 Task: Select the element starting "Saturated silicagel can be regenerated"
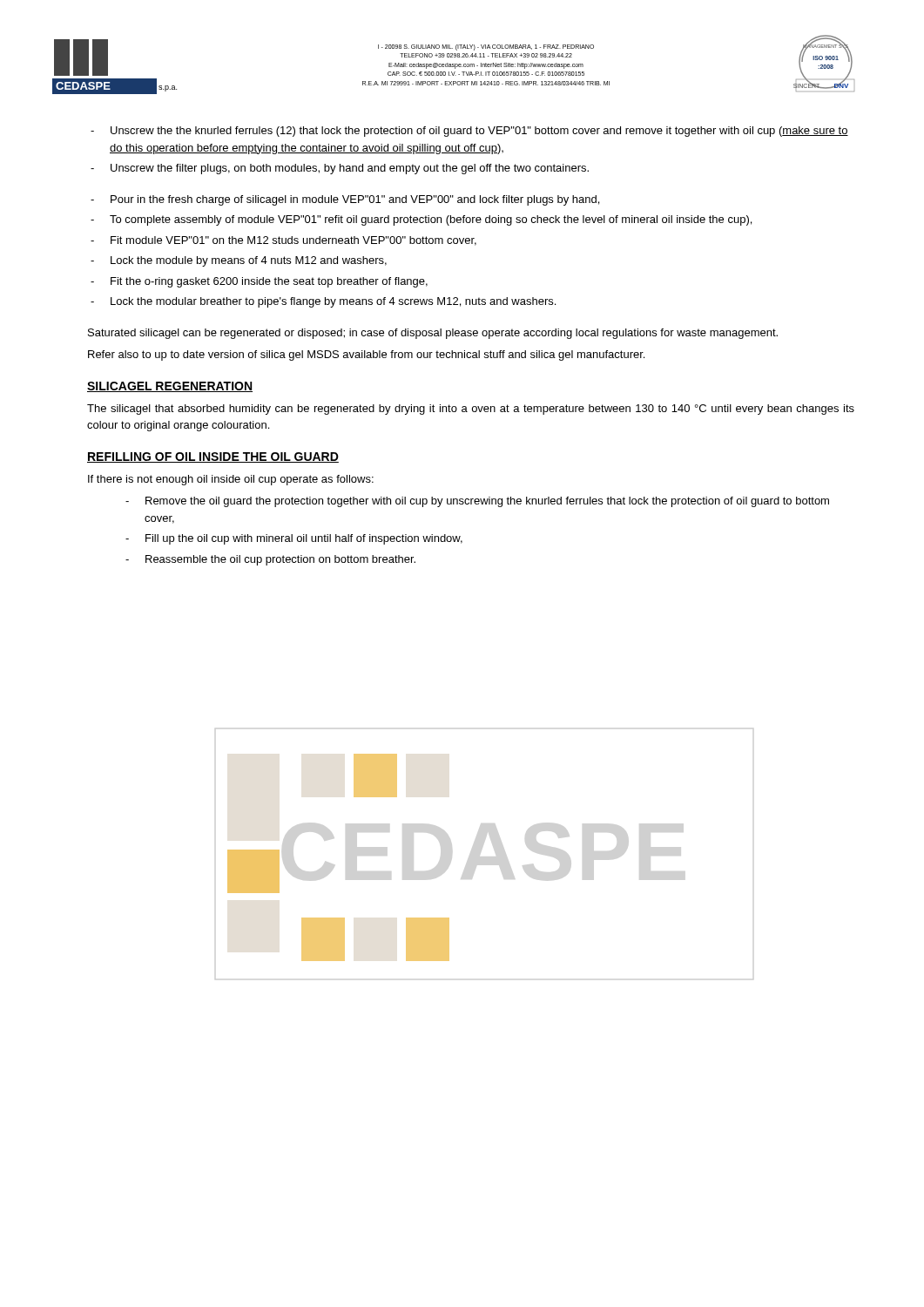click(x=433, y=332)
